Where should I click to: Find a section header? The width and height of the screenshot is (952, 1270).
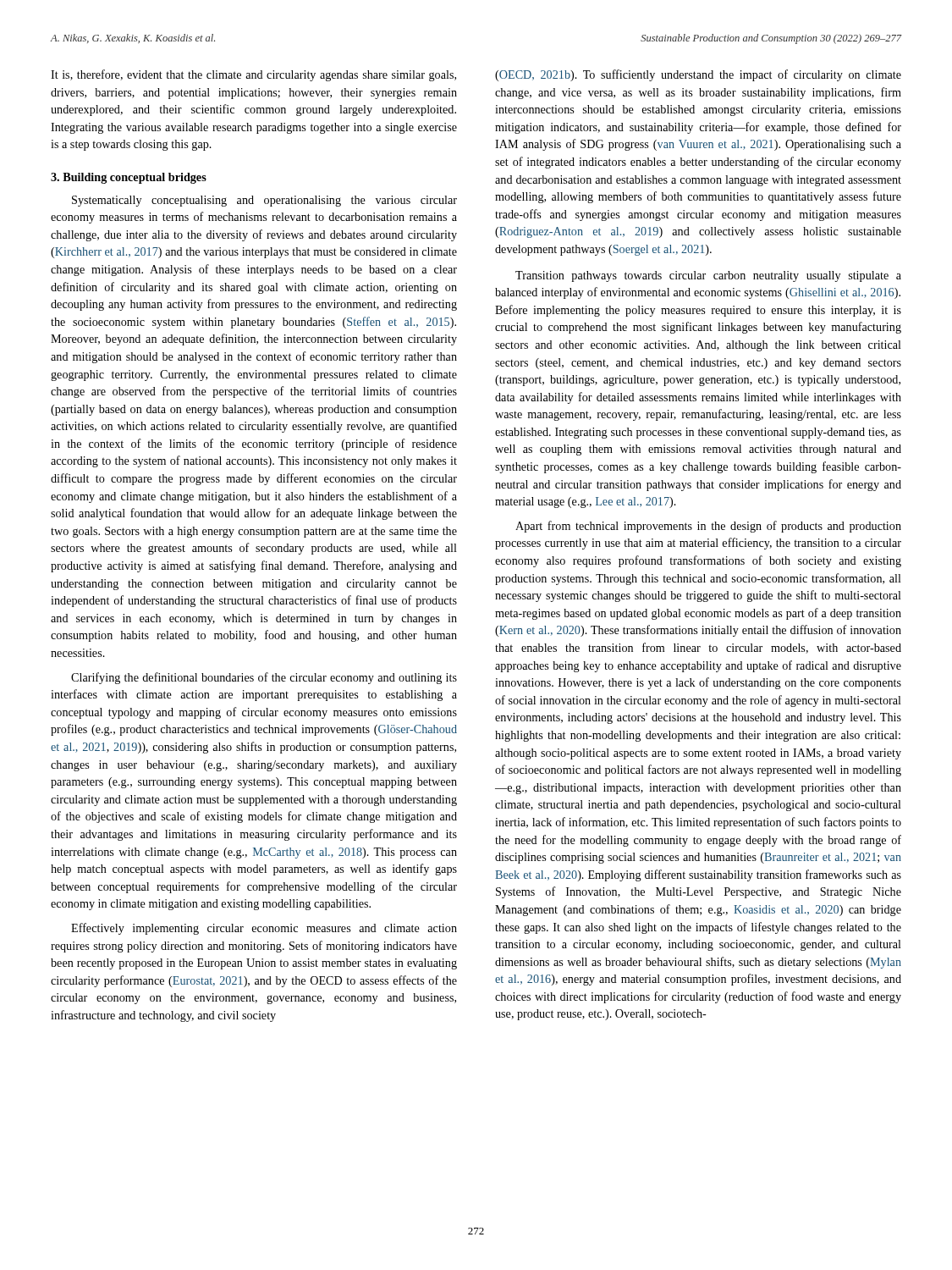pos(128,177)
